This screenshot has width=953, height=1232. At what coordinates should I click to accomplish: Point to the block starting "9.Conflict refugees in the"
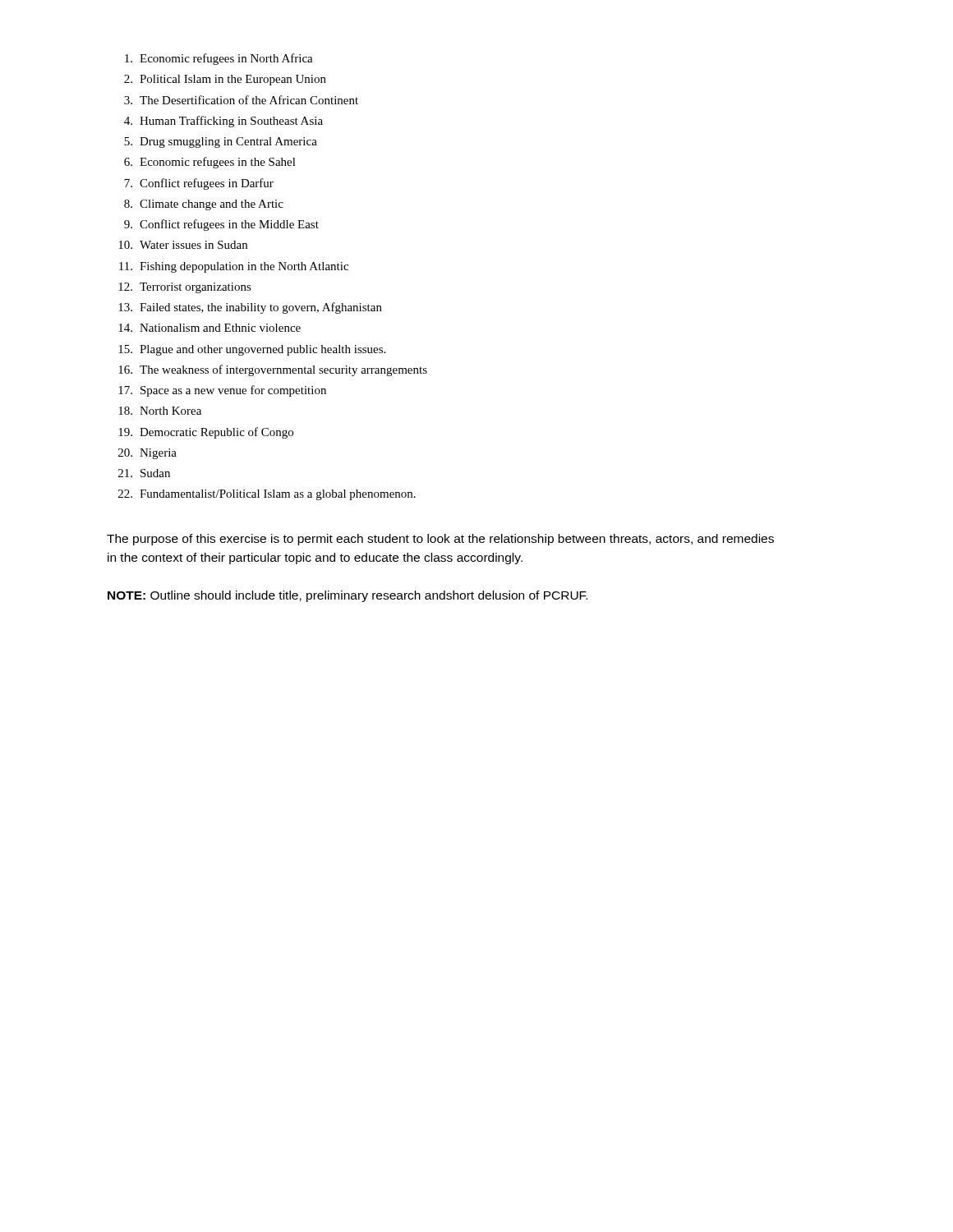click(x=221, y=225)
